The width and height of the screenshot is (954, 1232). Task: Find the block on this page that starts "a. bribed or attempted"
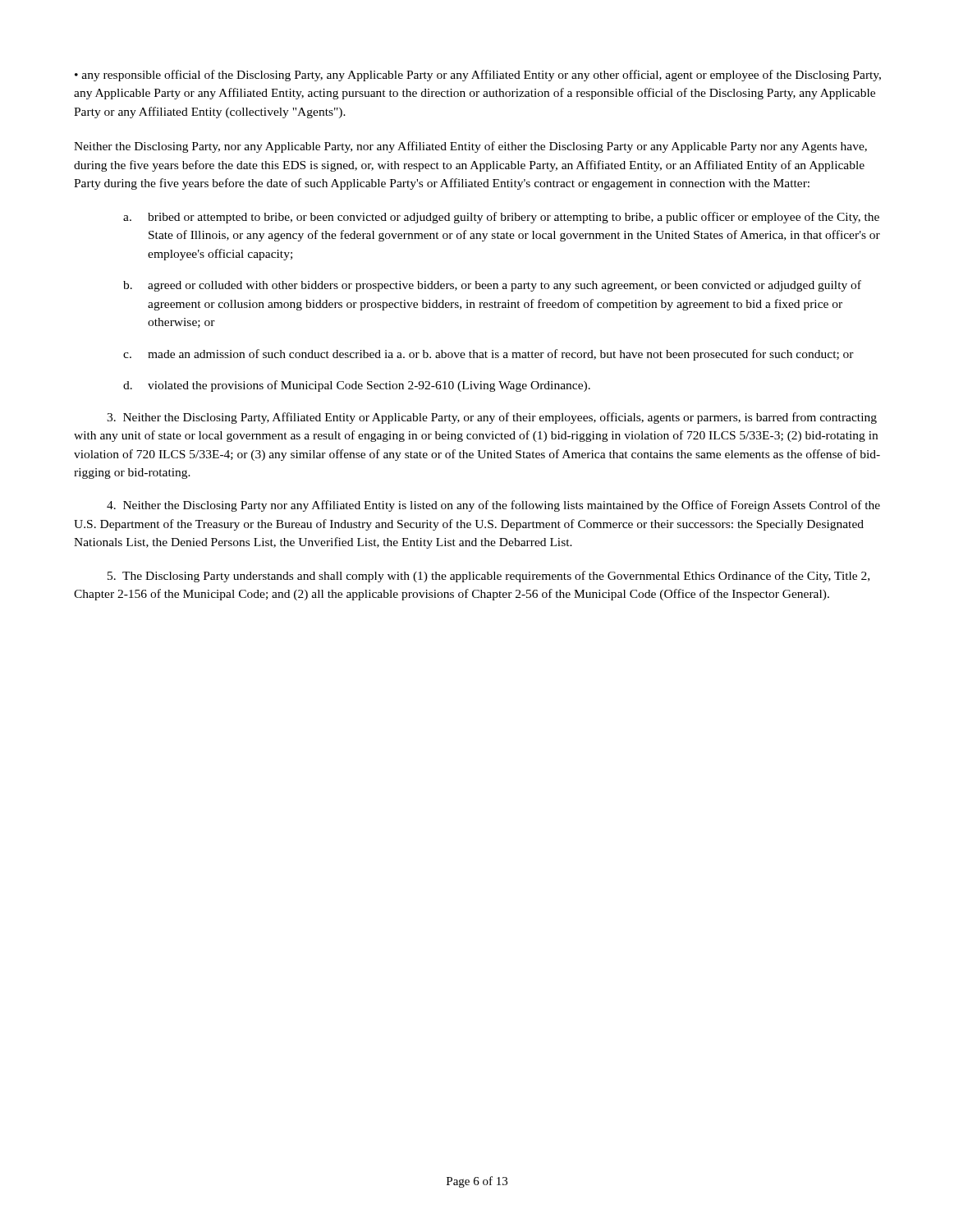[506, 235]
